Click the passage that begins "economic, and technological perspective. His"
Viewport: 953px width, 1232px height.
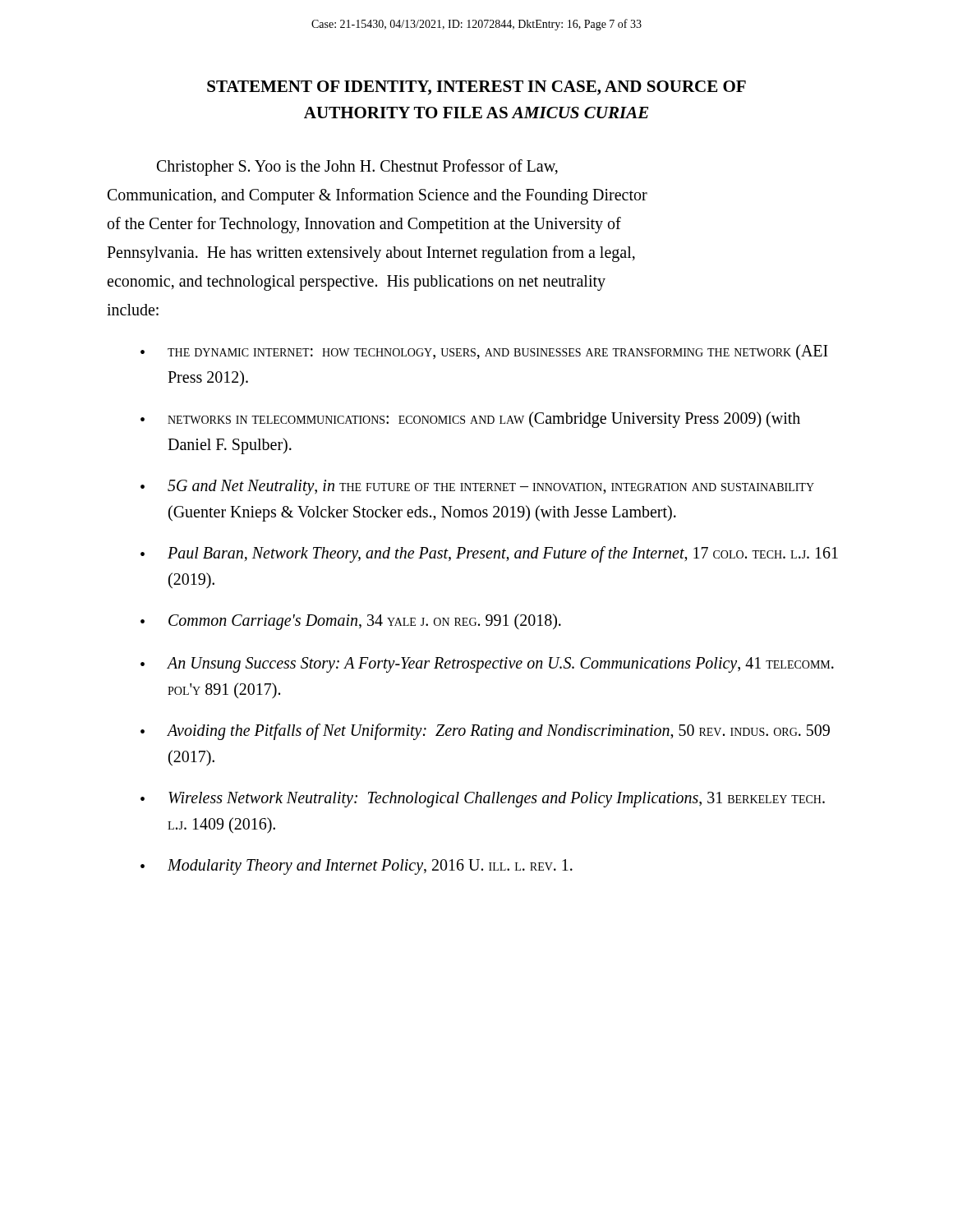(356, 281)
